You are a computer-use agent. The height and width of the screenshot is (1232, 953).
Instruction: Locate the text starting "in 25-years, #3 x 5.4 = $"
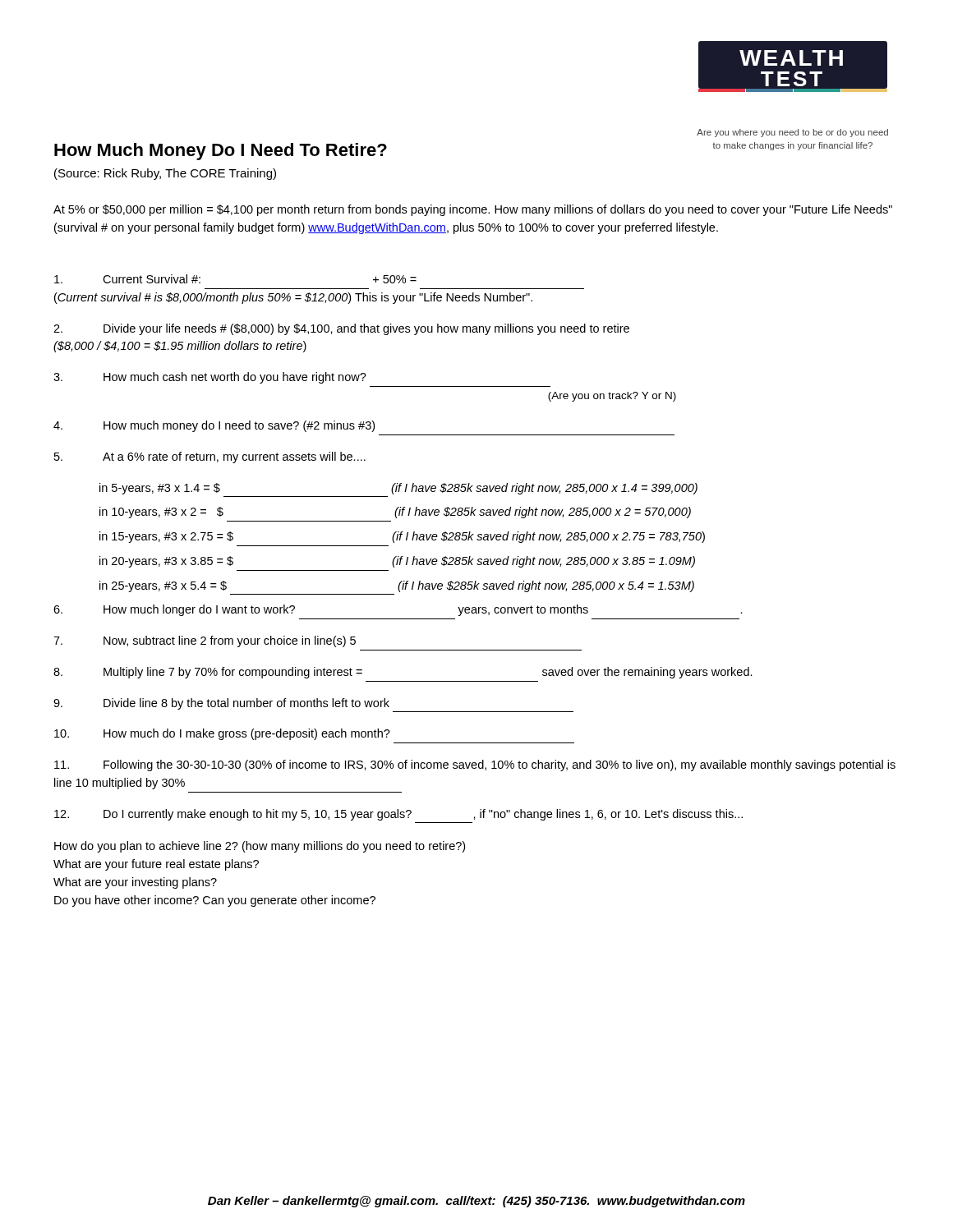397,587
